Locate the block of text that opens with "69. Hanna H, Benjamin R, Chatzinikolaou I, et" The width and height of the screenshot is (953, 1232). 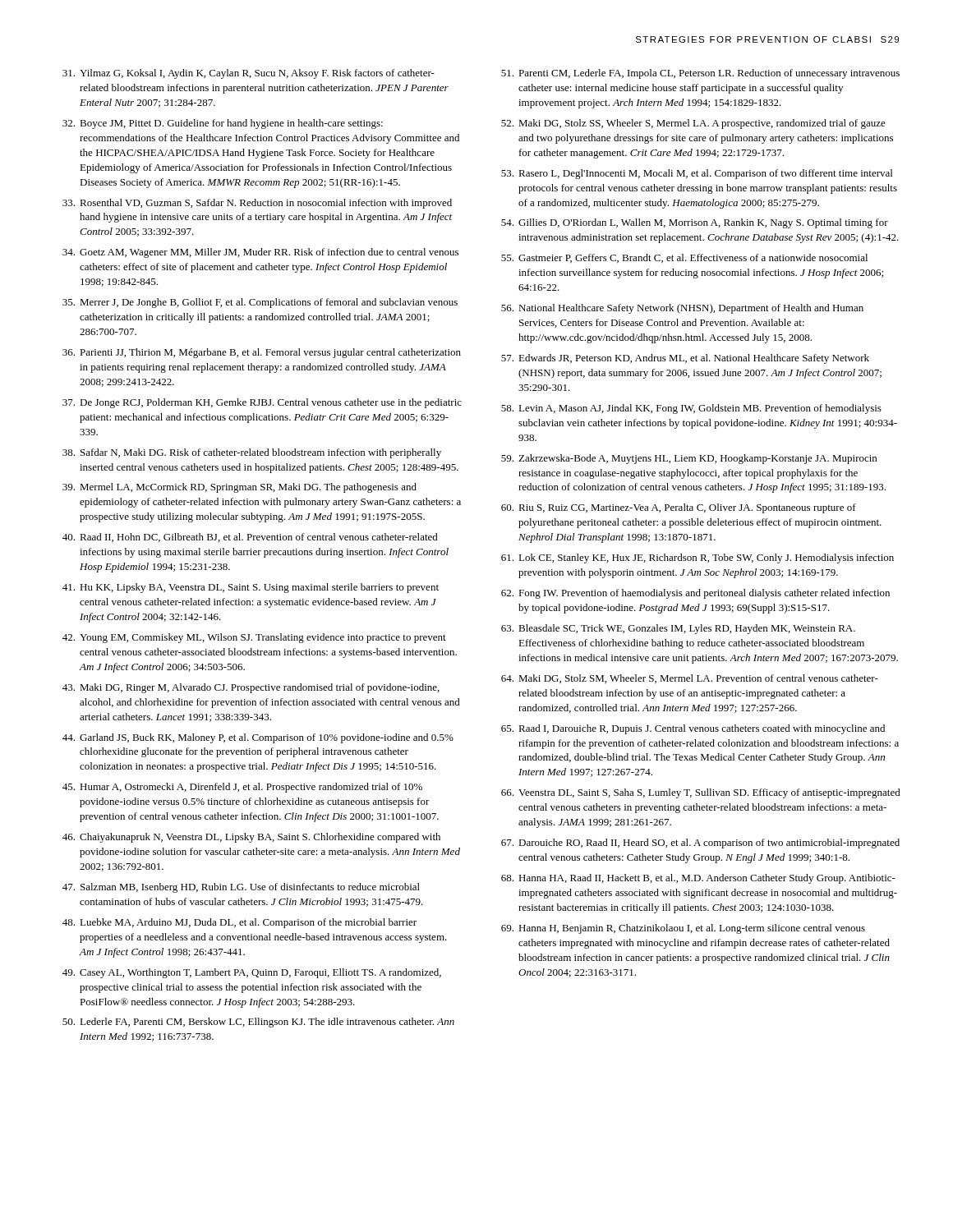click(x=696, y=950)
